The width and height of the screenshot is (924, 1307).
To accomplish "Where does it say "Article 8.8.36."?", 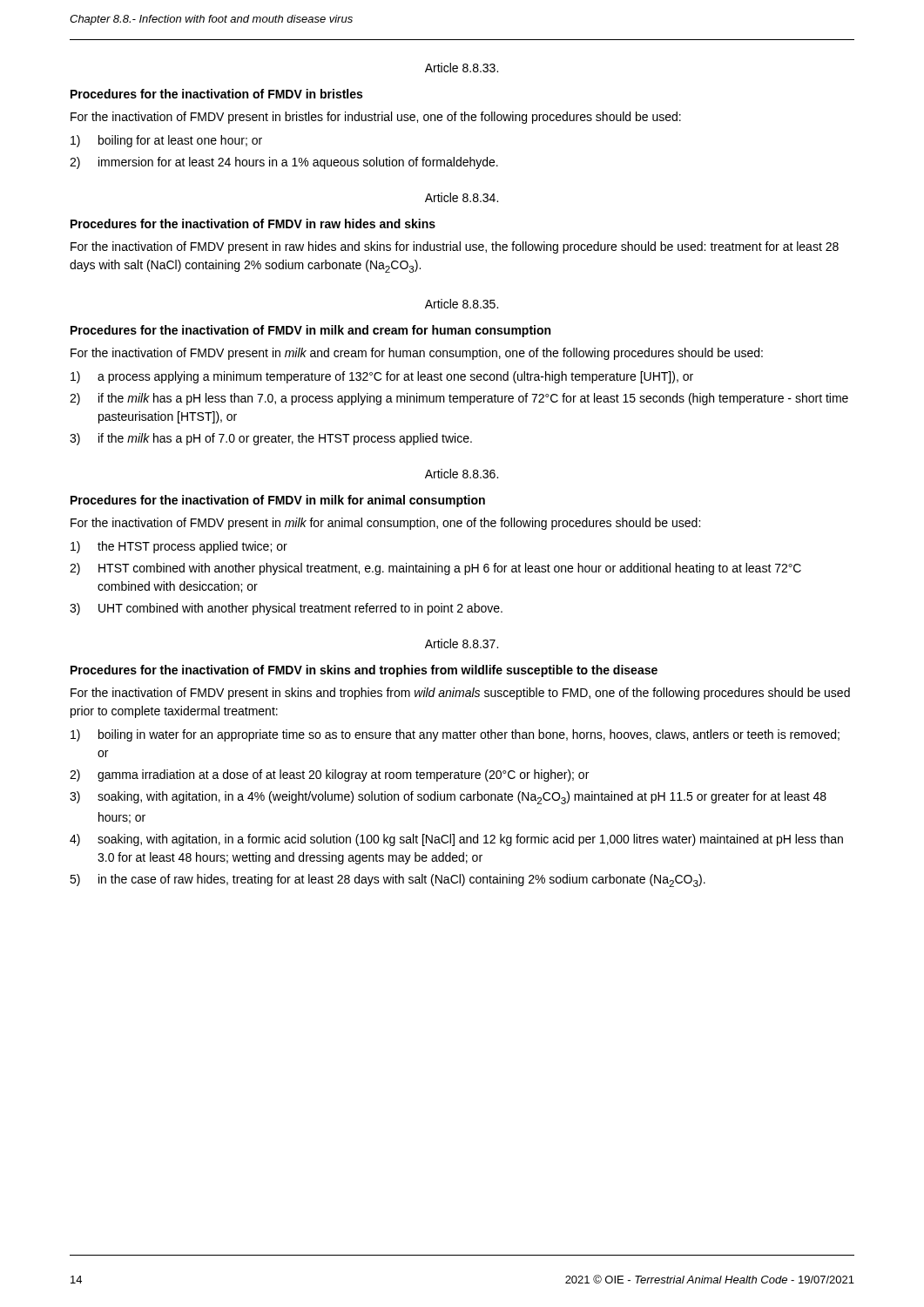I will click(x=462, y=474).
